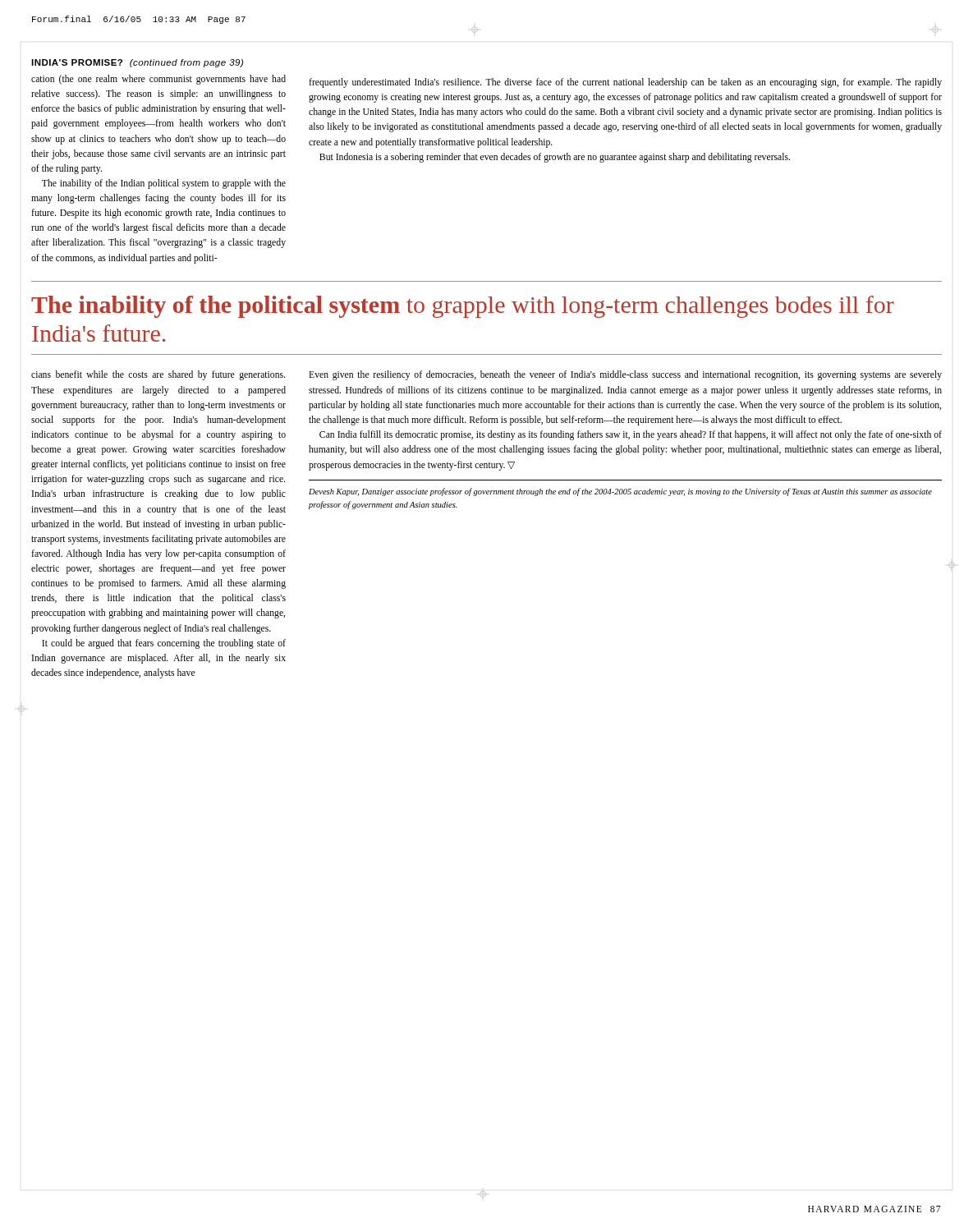Select the text block that says "frequently underestimated India's resilience. The"

pyautogui.click(x=625, y=120)
